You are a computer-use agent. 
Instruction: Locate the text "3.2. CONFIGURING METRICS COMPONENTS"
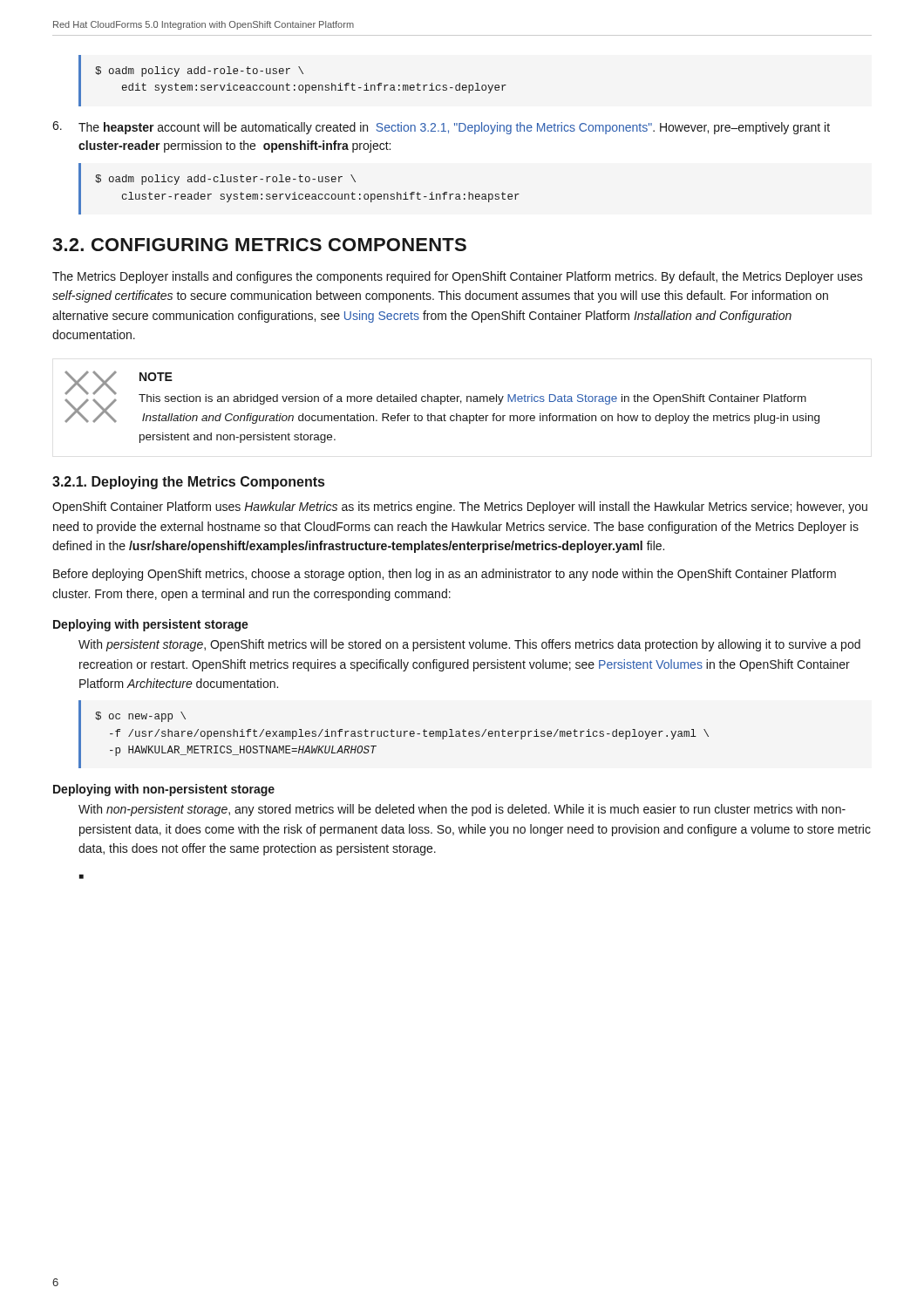462,245
